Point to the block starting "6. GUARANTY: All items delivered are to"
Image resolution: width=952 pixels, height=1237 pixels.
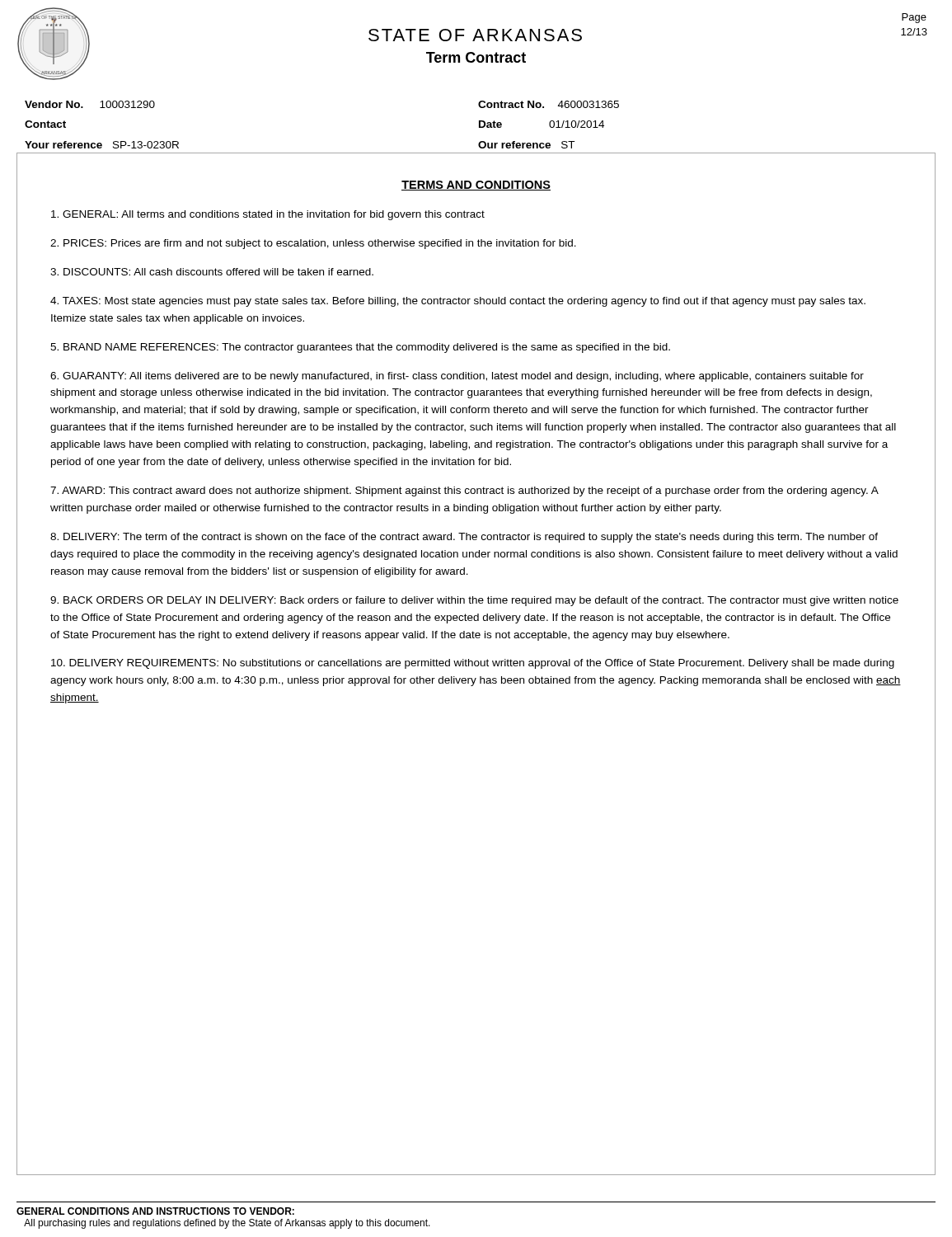coord(473,418)
